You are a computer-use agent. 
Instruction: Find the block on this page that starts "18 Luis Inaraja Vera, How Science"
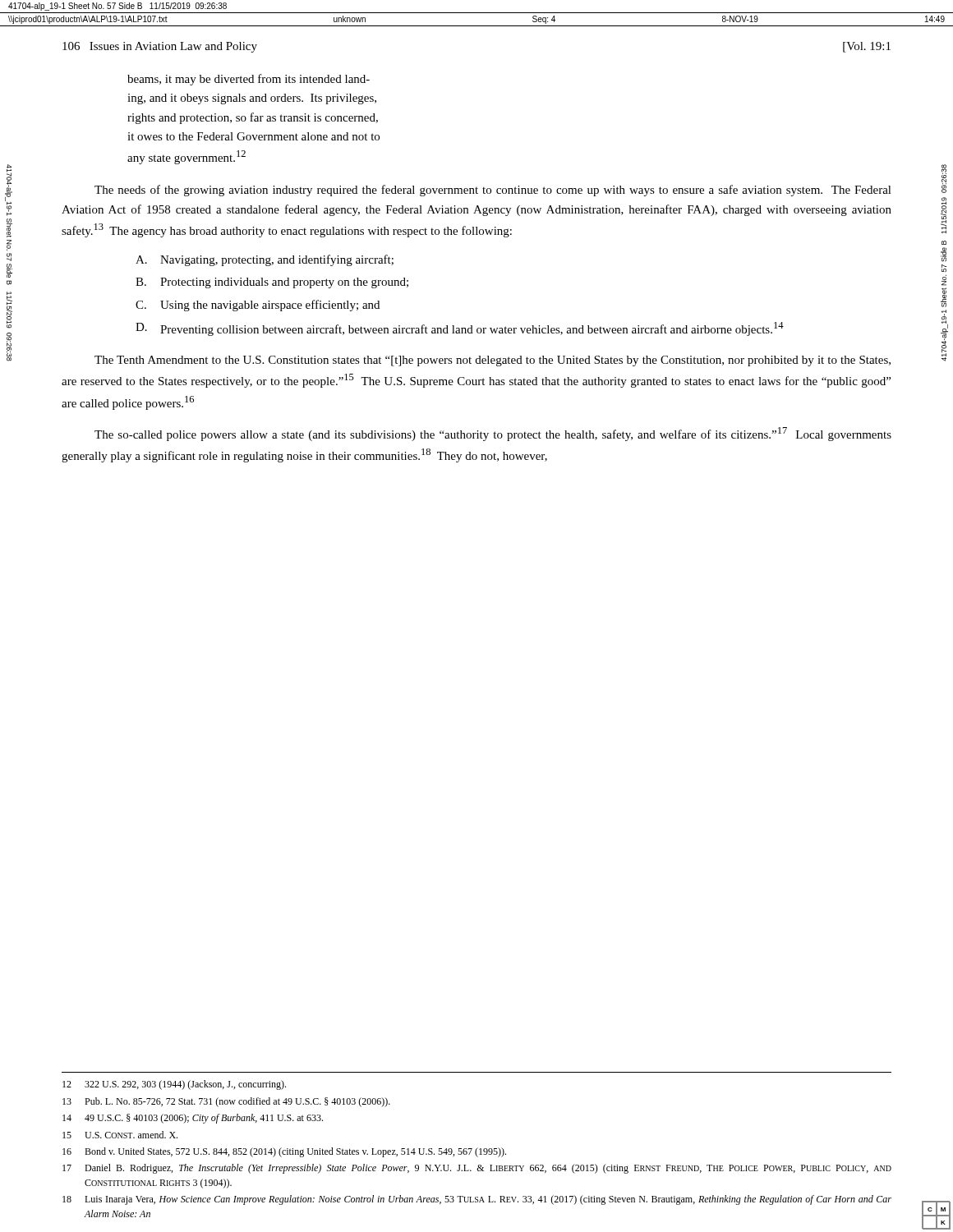pyautogui.click(x=476, y=1207)
